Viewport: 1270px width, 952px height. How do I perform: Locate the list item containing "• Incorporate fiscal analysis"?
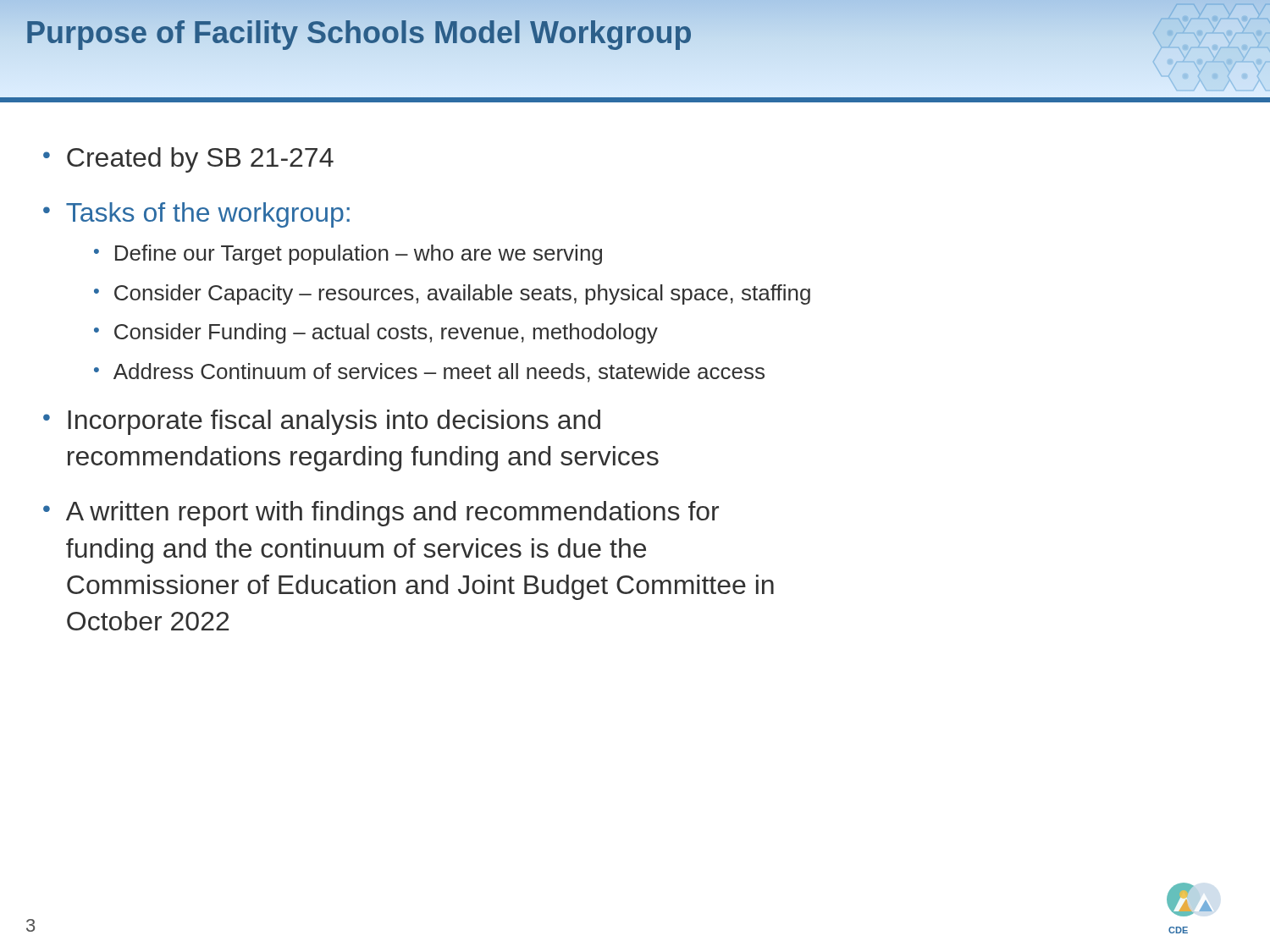click(x=351, y=438)
